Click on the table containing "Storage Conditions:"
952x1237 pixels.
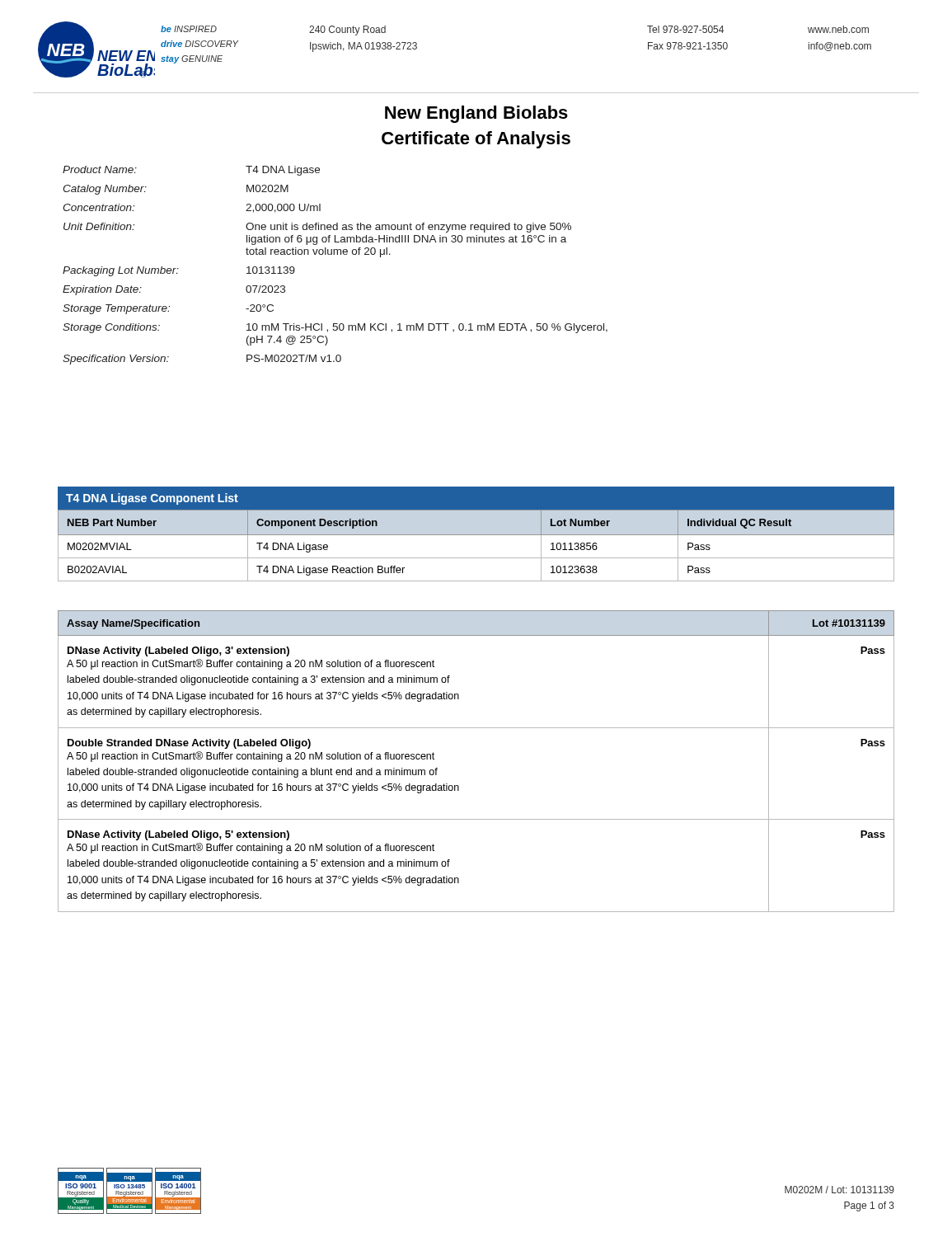[476, 264]
